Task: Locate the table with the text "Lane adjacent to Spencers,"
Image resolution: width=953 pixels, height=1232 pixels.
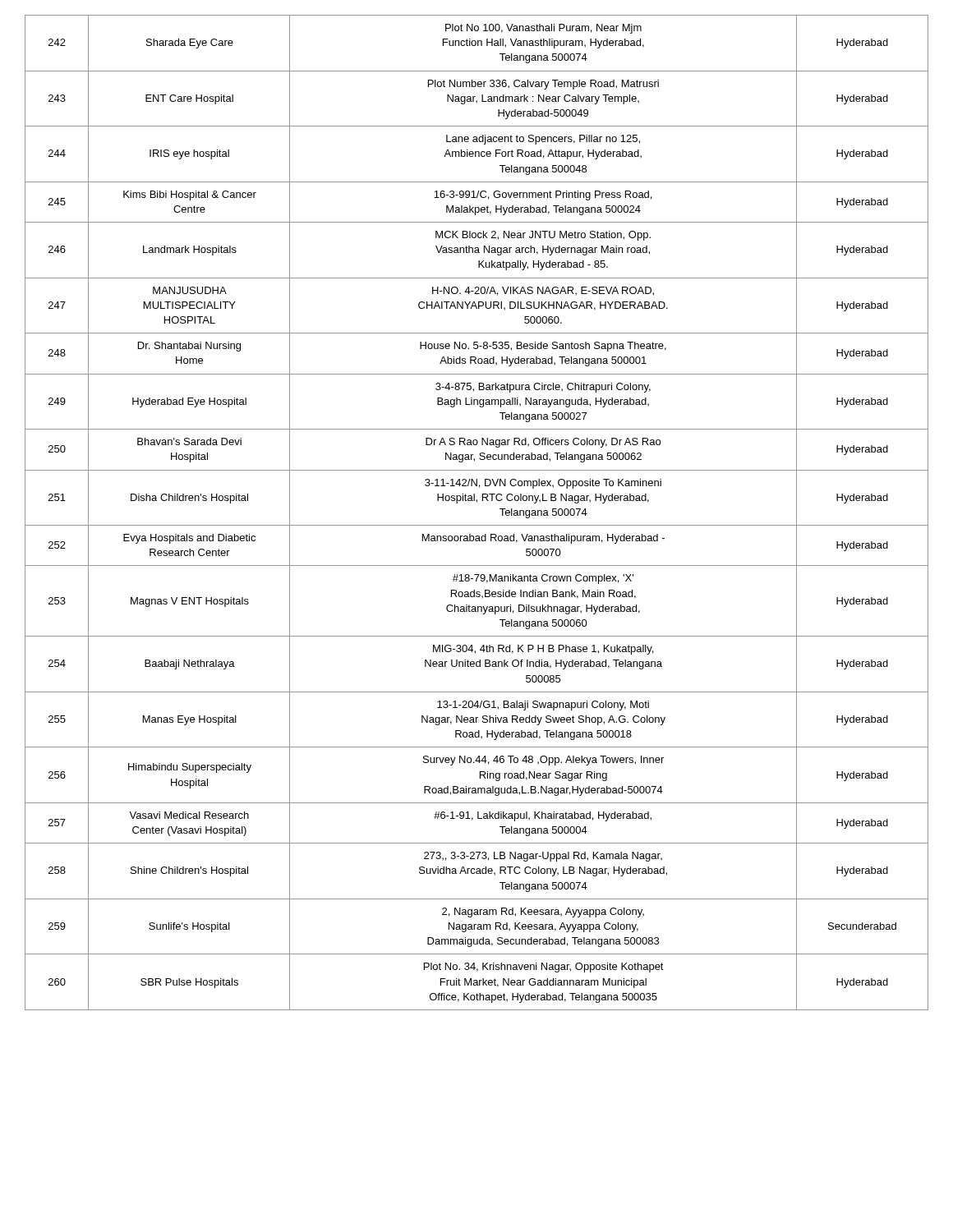Action: (476, 513)
